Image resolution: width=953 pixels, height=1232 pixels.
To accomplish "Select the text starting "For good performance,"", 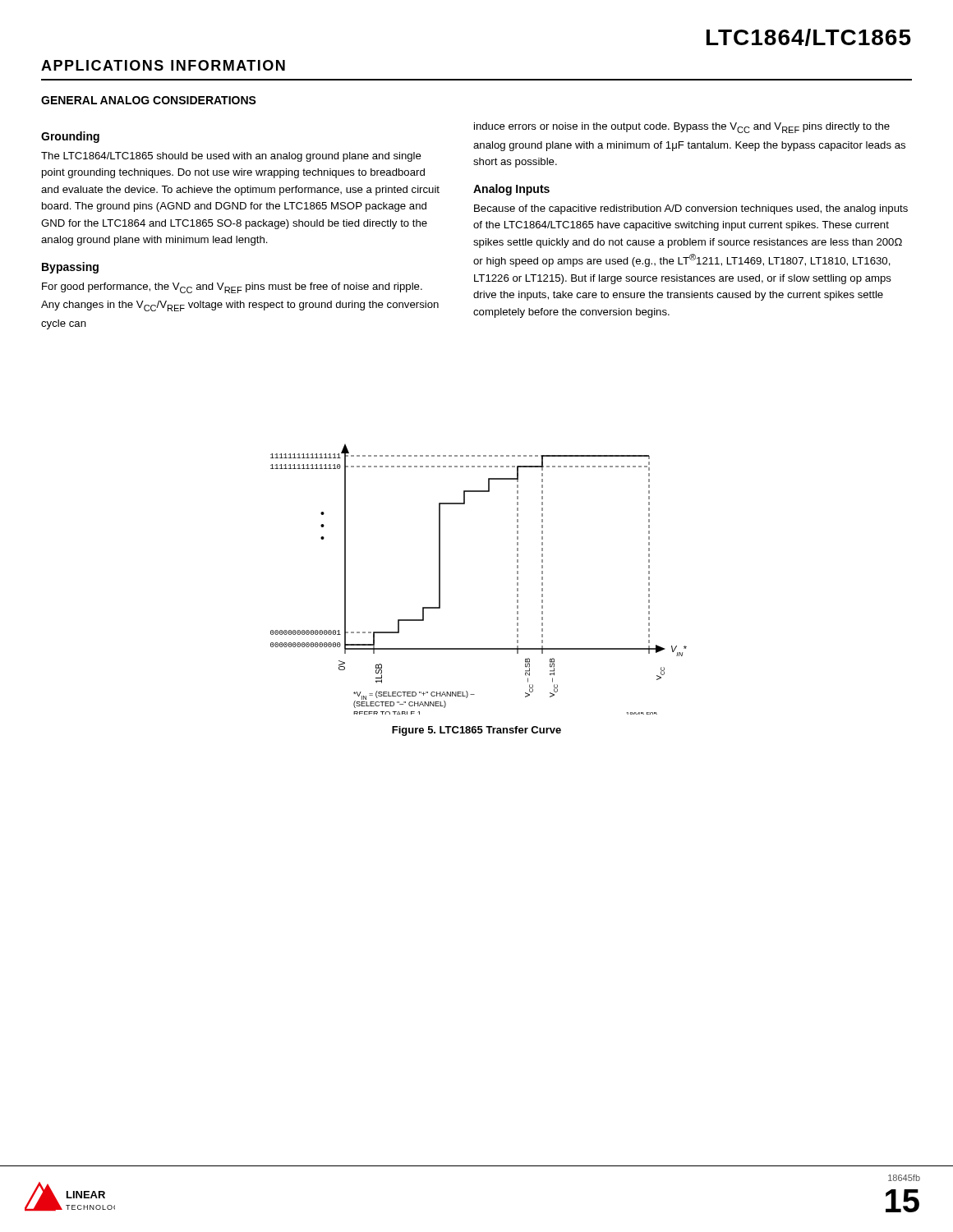I will coord(240,305).
